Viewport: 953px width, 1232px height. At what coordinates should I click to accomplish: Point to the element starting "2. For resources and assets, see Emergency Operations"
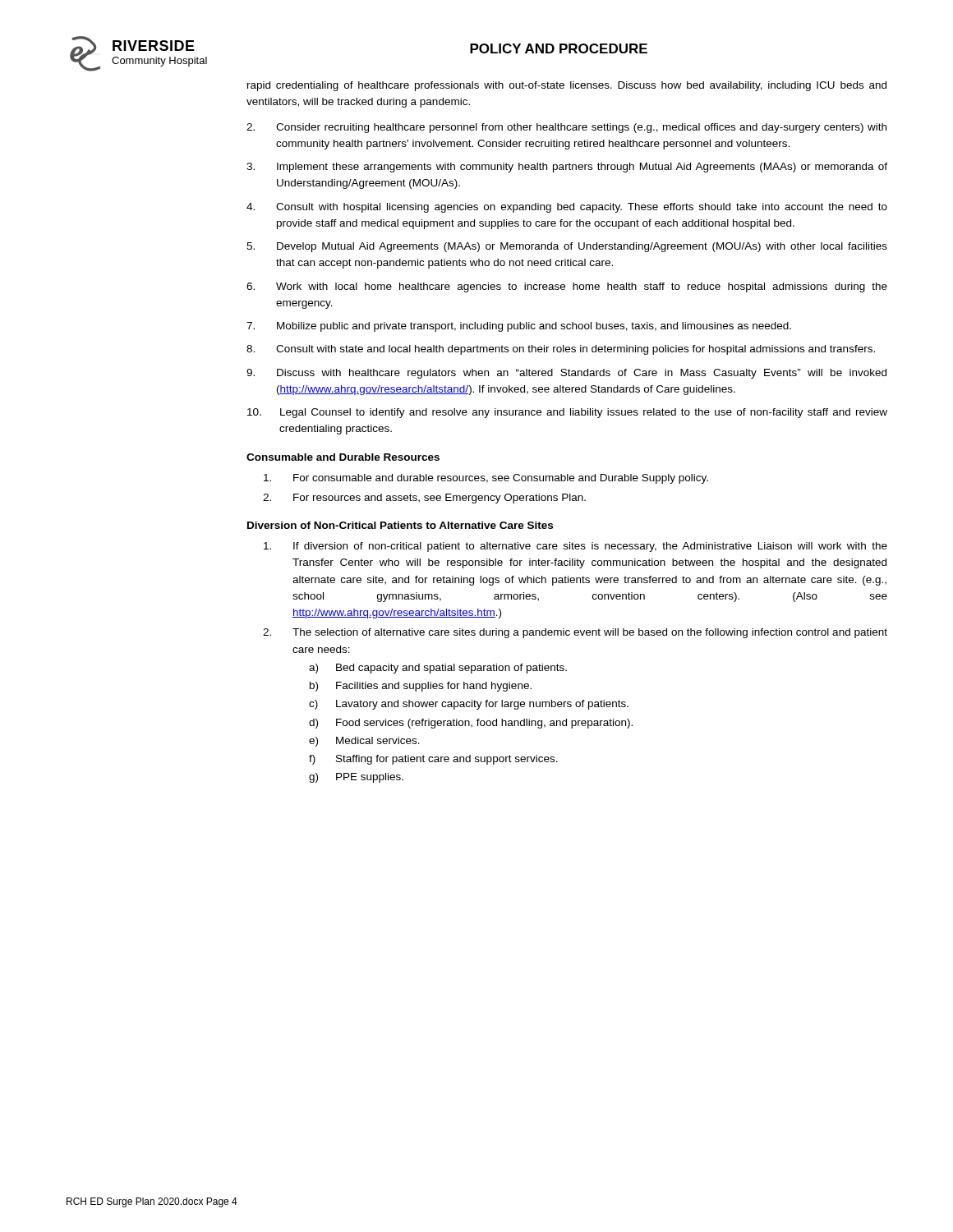pyautogui.click(x=575, y=498)
